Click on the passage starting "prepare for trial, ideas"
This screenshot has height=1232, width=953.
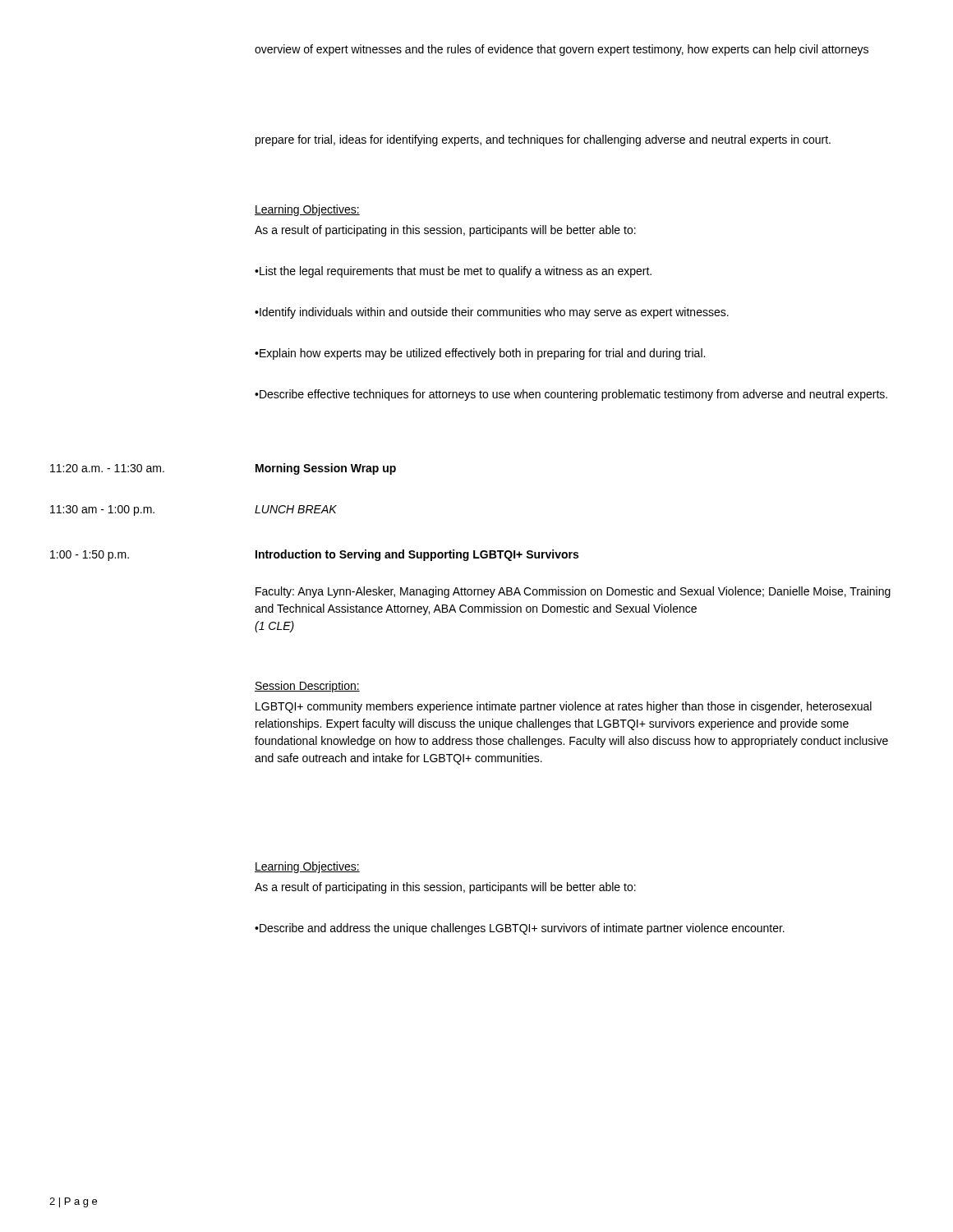[543, 140]
